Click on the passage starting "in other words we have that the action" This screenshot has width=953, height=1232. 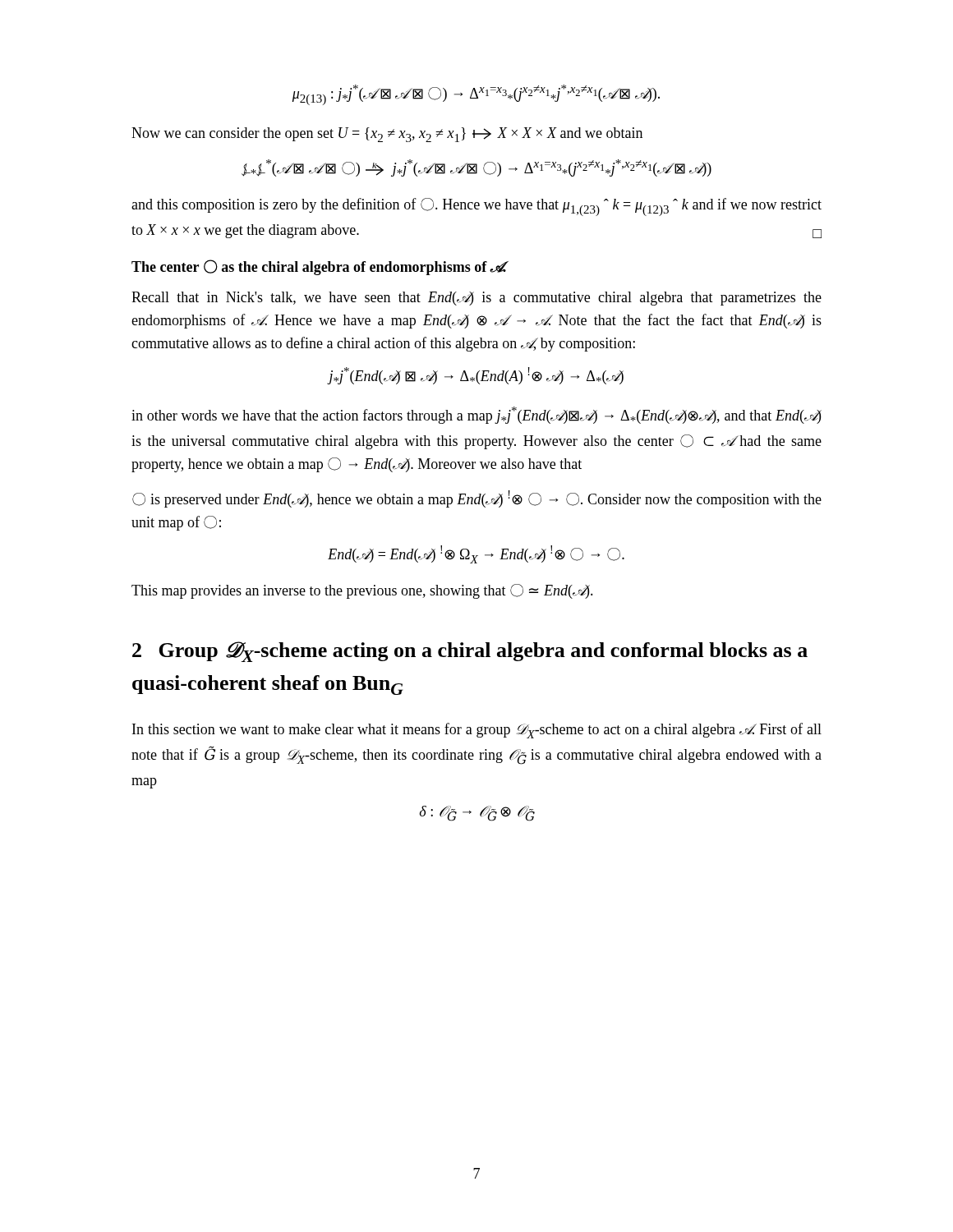[x=476, y=468]
